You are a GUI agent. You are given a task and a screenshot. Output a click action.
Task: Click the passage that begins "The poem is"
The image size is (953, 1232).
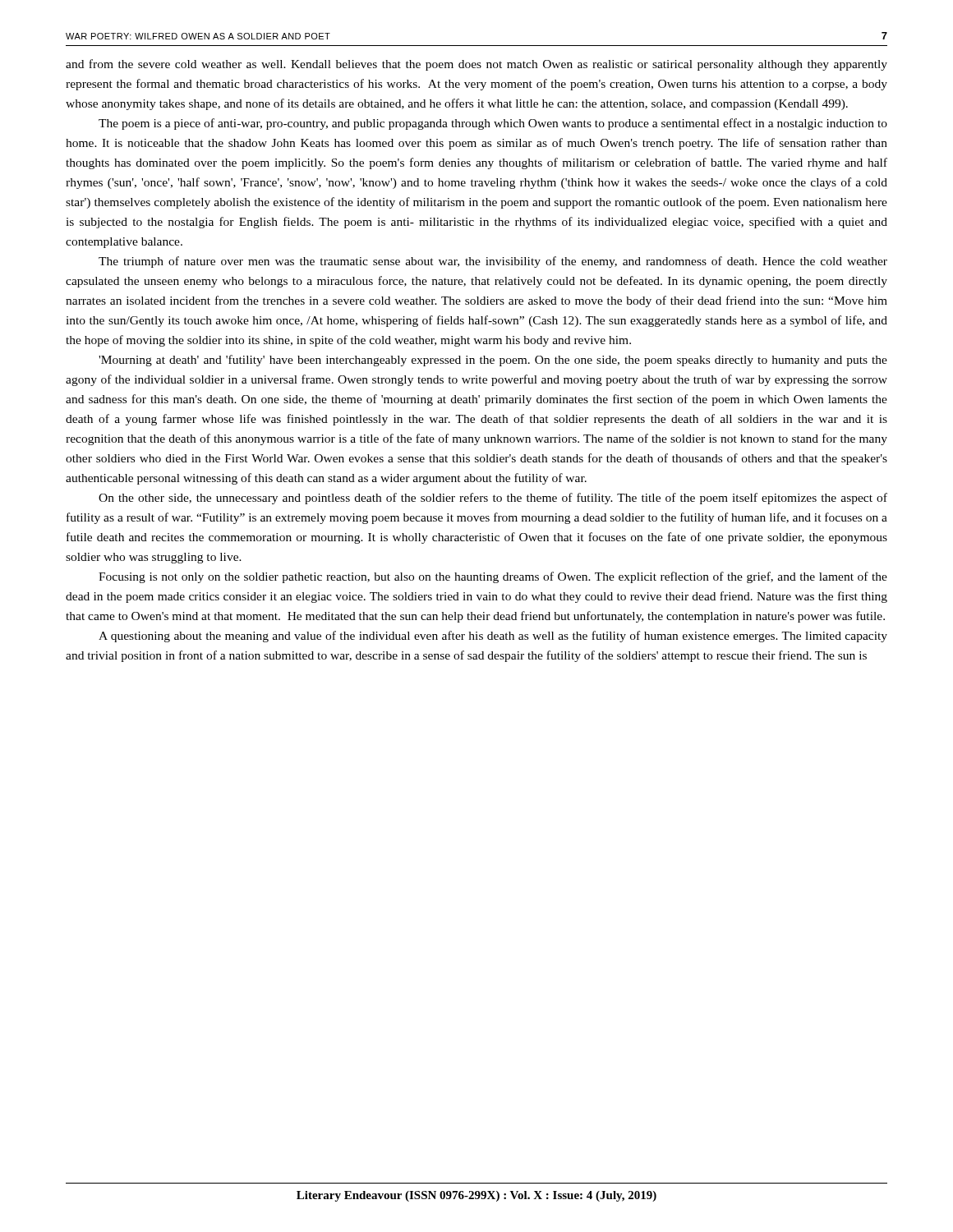[x=476, y=182]
